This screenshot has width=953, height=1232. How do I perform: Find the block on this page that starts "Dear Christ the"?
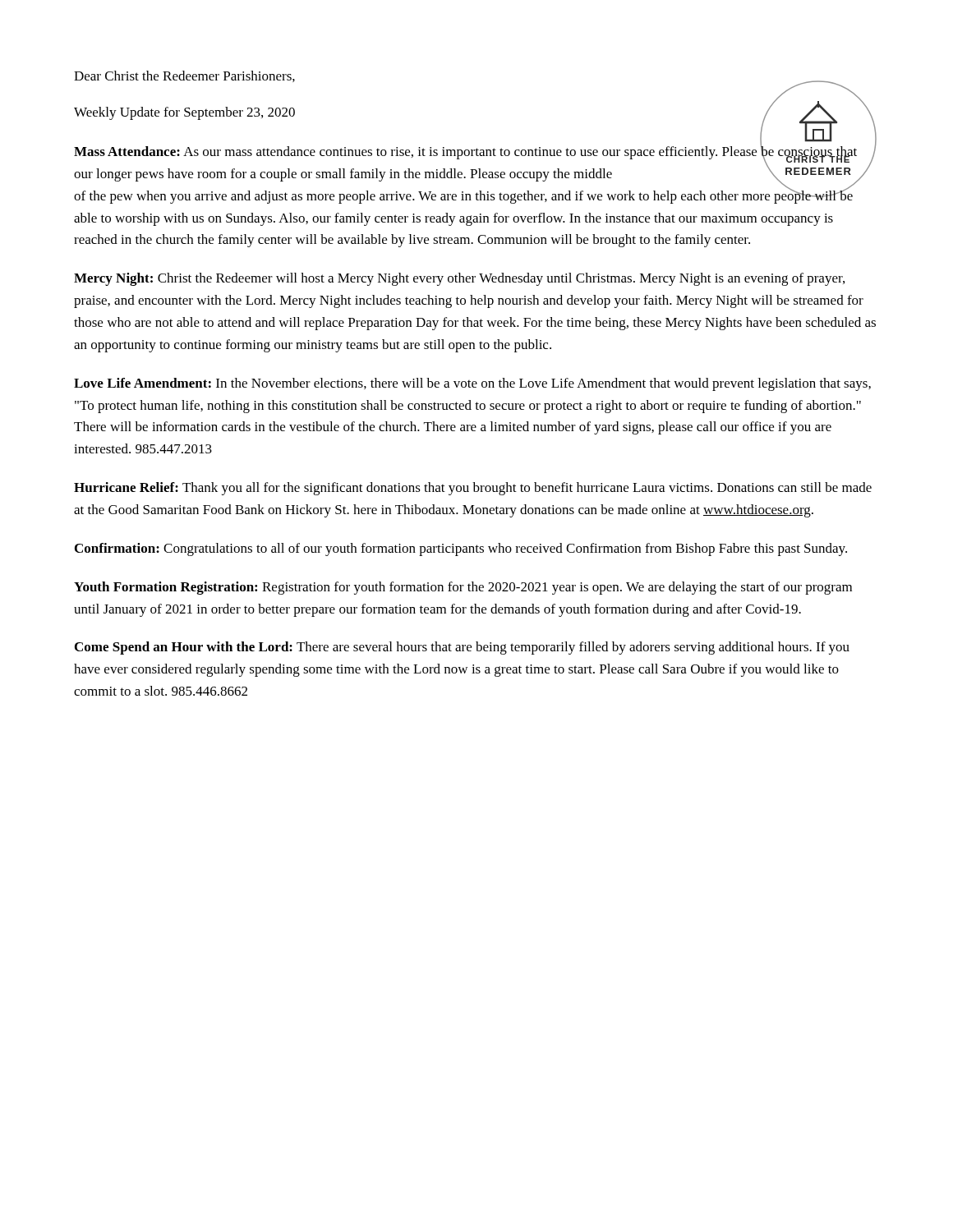[185, 76]
